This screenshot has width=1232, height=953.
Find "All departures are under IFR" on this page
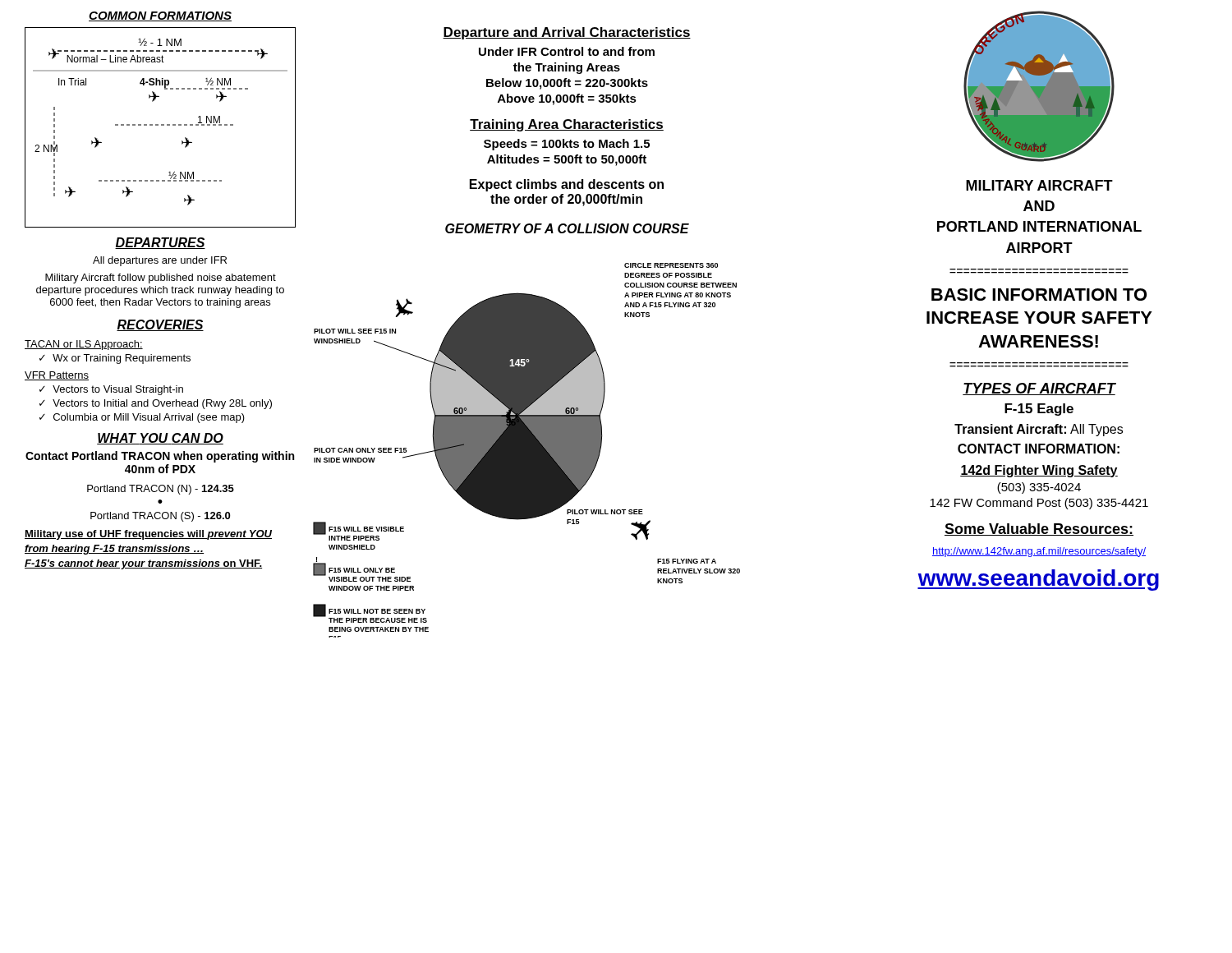pyautogui.click(x=160, y=260)
